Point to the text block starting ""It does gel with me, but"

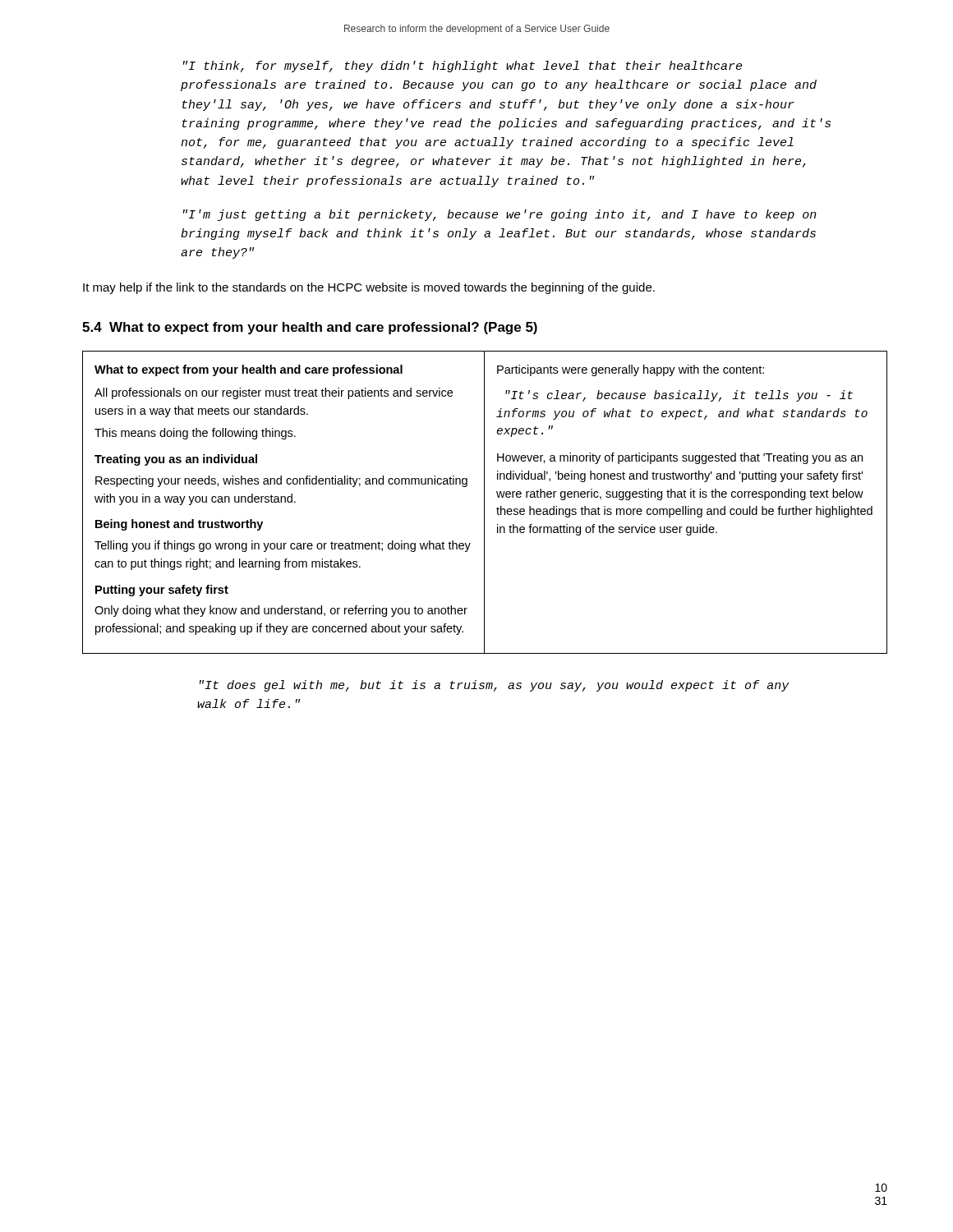(x=493, y=696)
